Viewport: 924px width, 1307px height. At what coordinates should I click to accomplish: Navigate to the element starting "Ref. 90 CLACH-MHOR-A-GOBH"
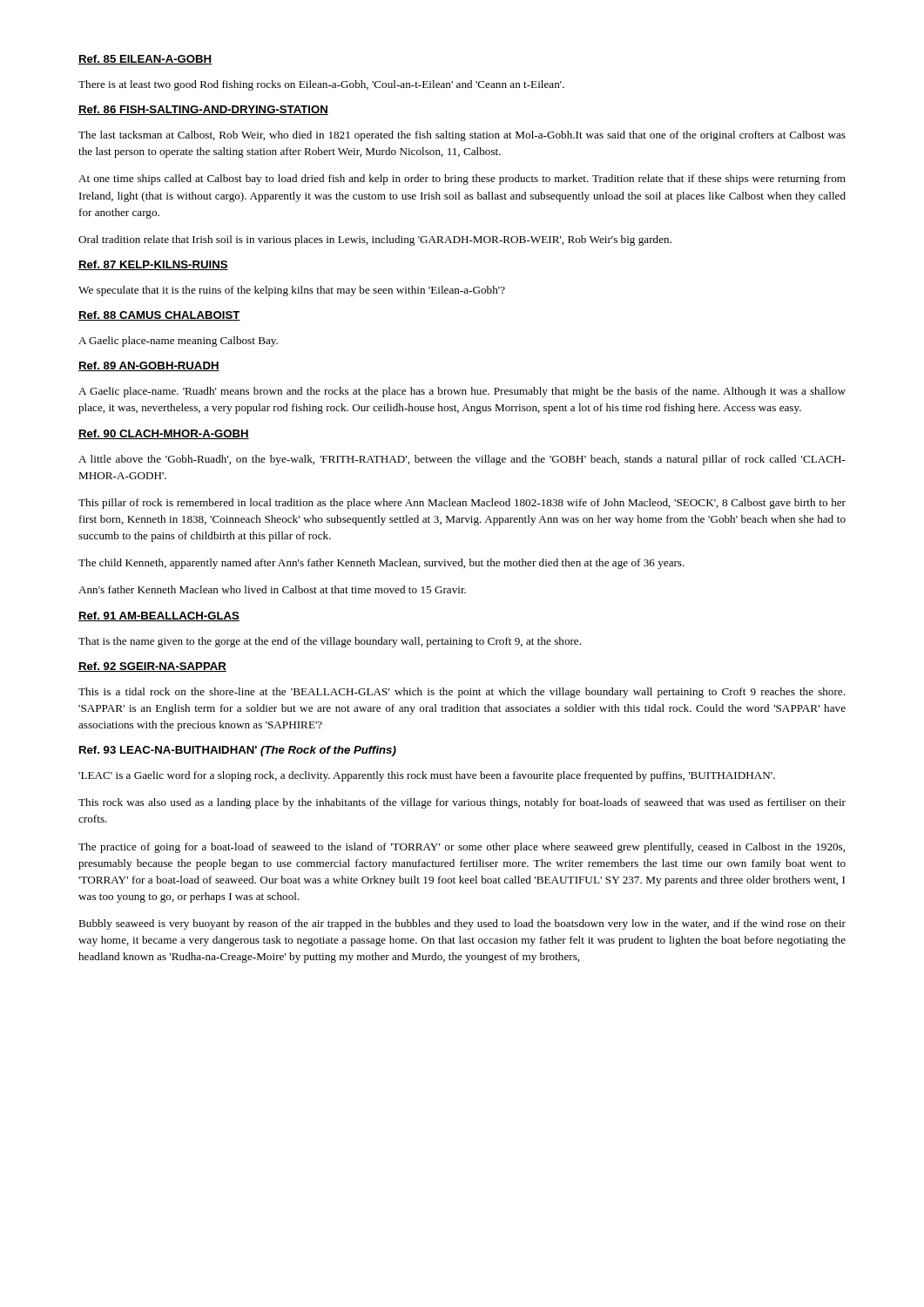click(164, 434)
